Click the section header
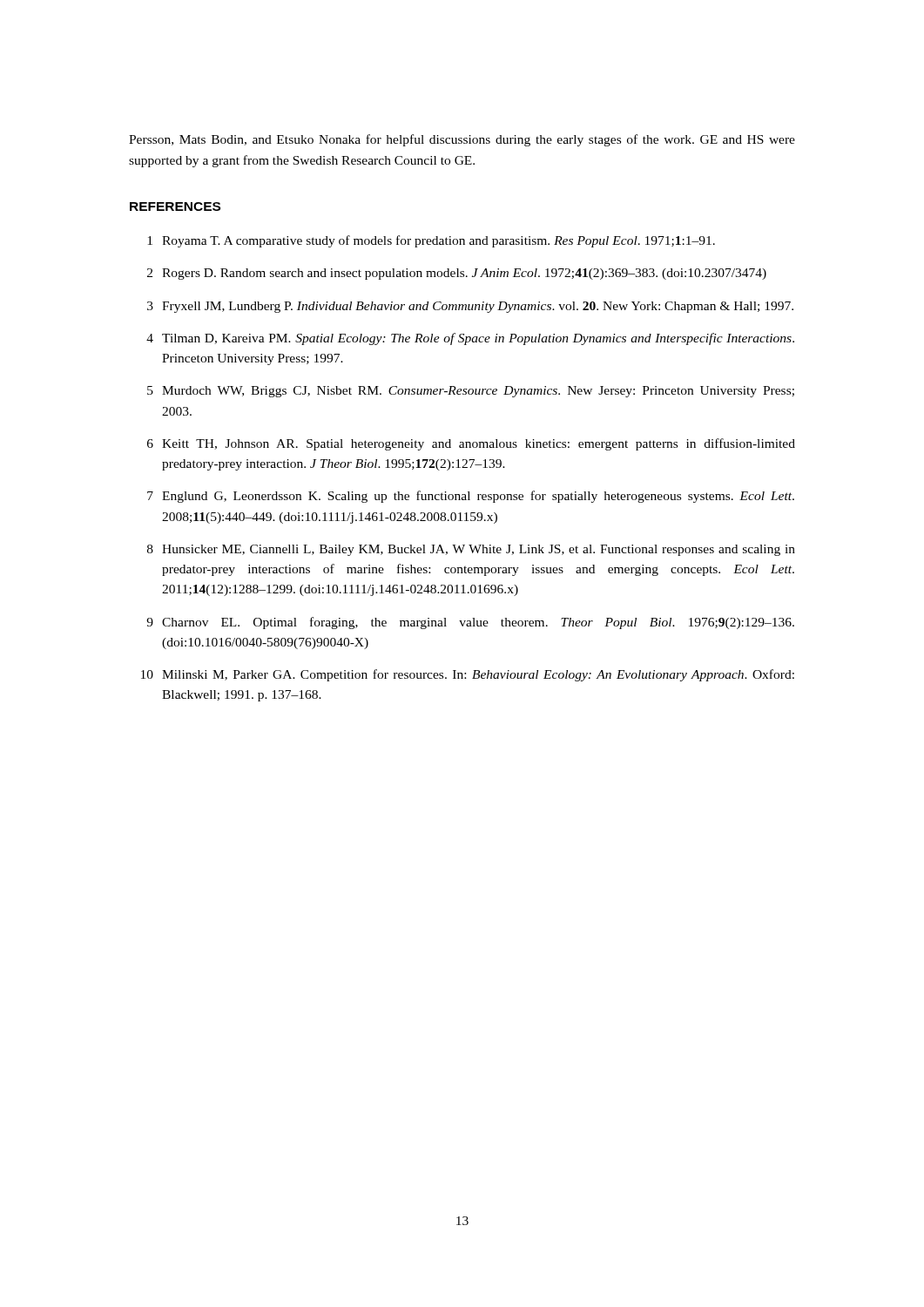The height and width of the screenshot is (1307, 924). [x=175, y=206]
